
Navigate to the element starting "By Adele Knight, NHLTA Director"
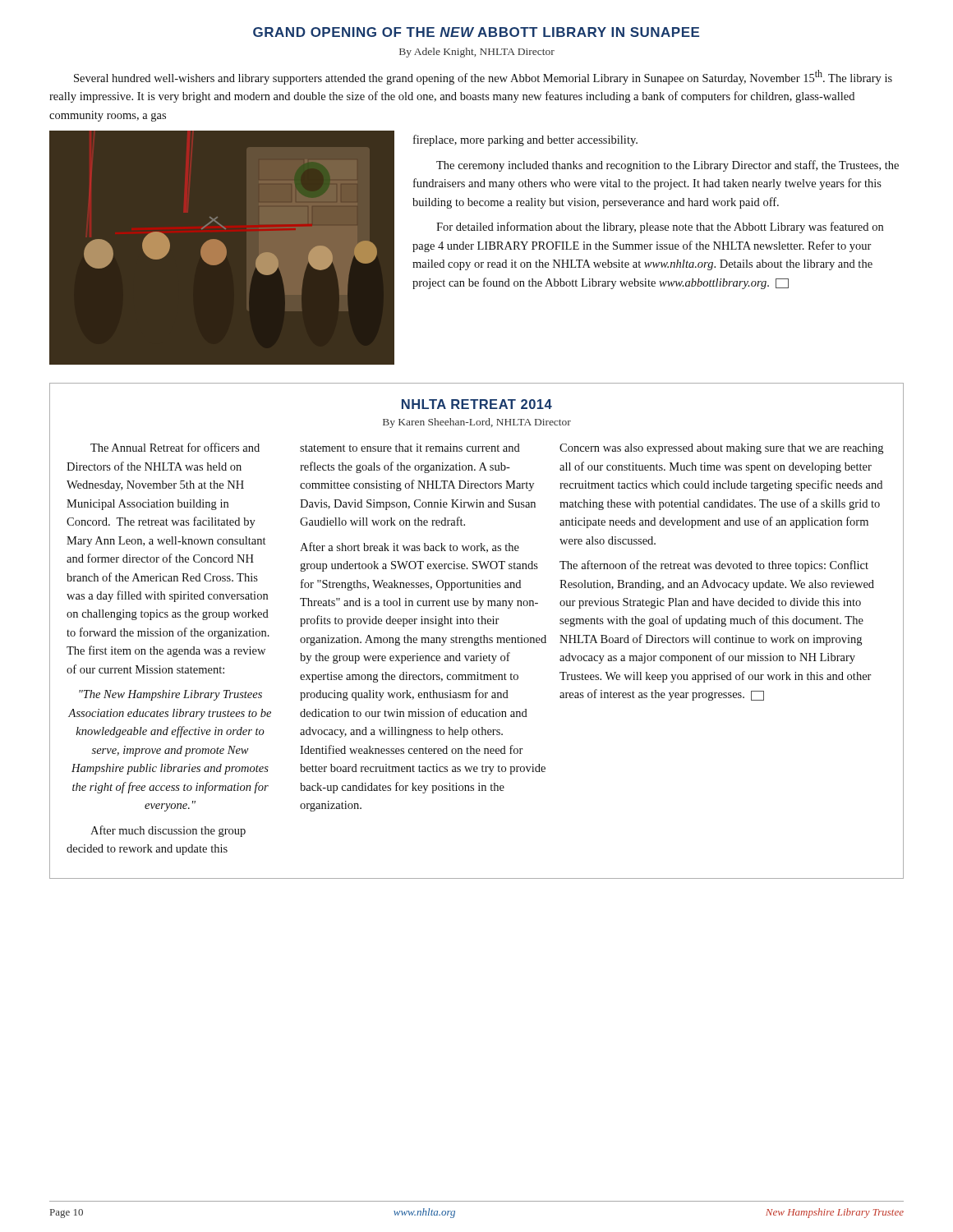click(476, 51)
